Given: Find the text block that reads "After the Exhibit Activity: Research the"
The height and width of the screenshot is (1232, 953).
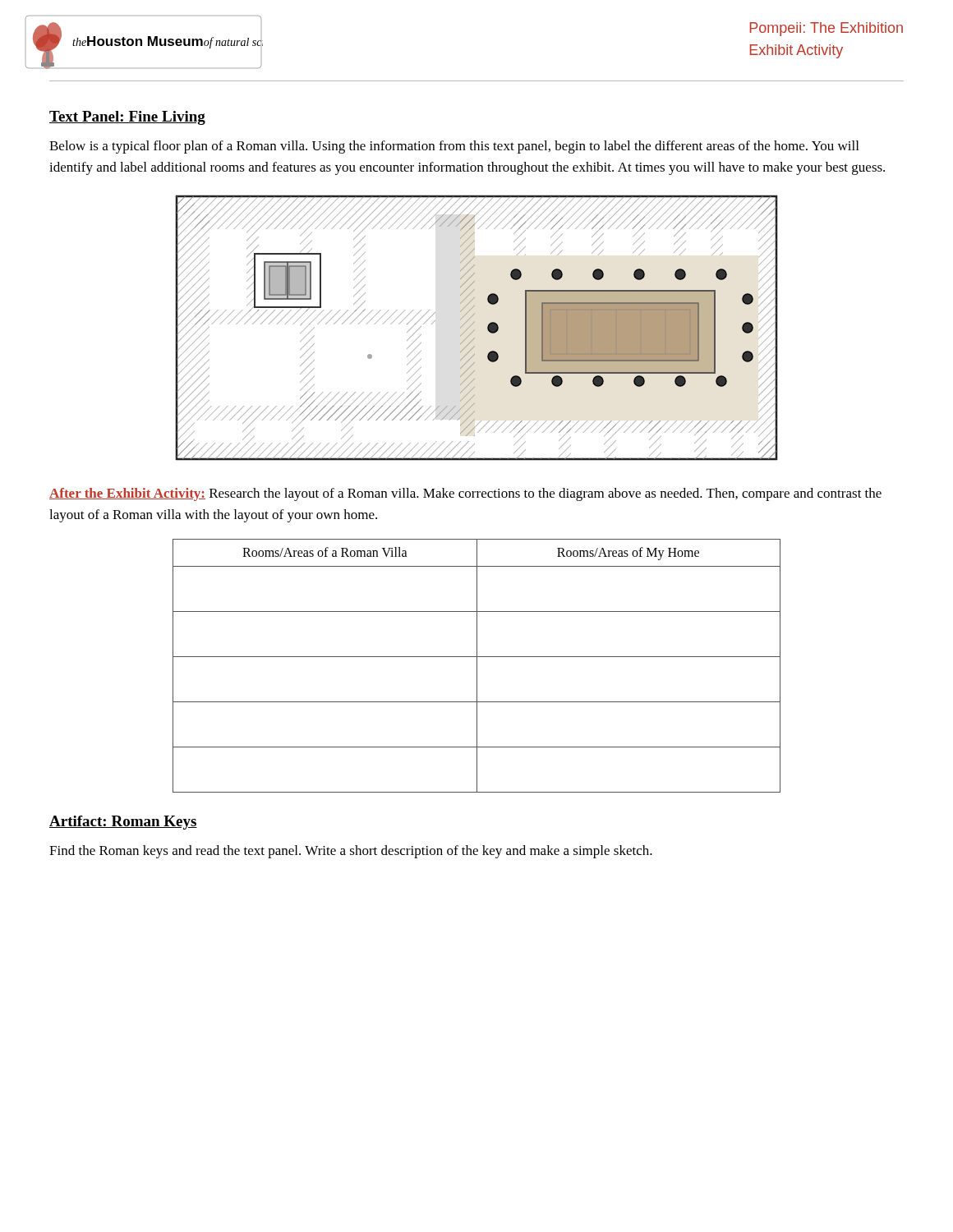Looking at the screenshot, I should click(466, 504).
